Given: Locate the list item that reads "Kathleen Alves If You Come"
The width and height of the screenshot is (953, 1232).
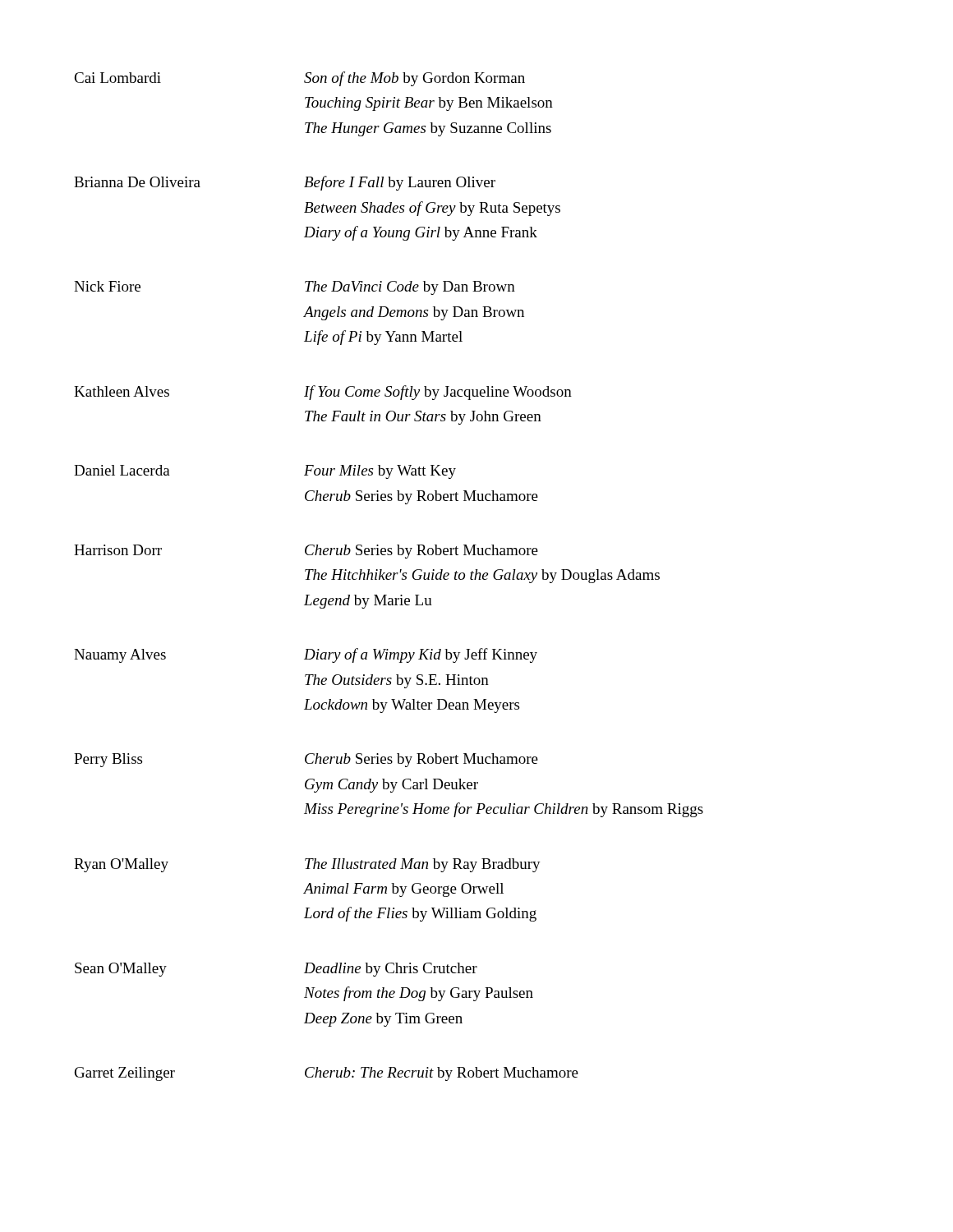Looking at the screenshot, I should 476,404.
